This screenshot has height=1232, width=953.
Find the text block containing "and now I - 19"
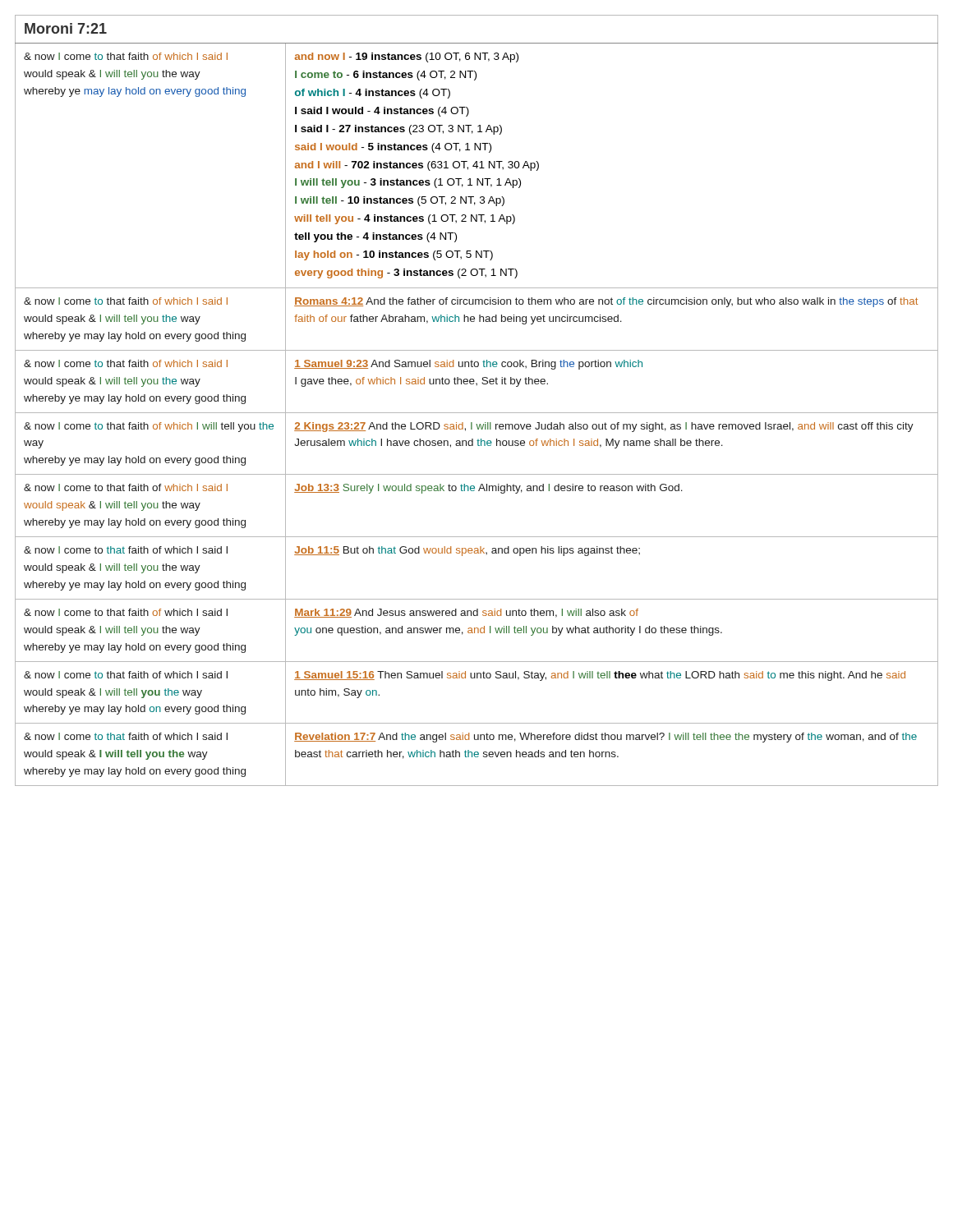(407, 57)
